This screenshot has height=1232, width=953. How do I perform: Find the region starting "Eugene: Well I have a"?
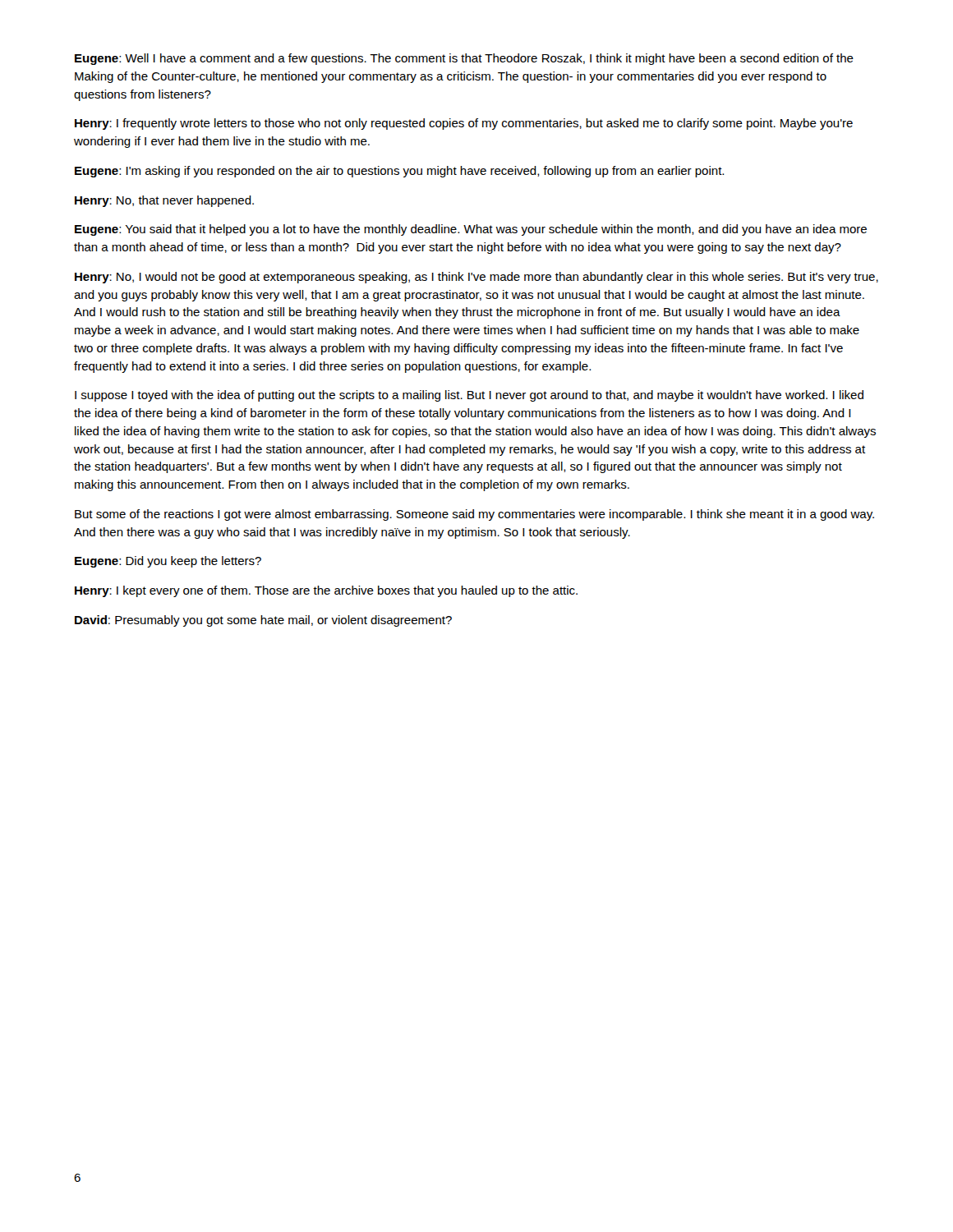click(x=464, y=76)
